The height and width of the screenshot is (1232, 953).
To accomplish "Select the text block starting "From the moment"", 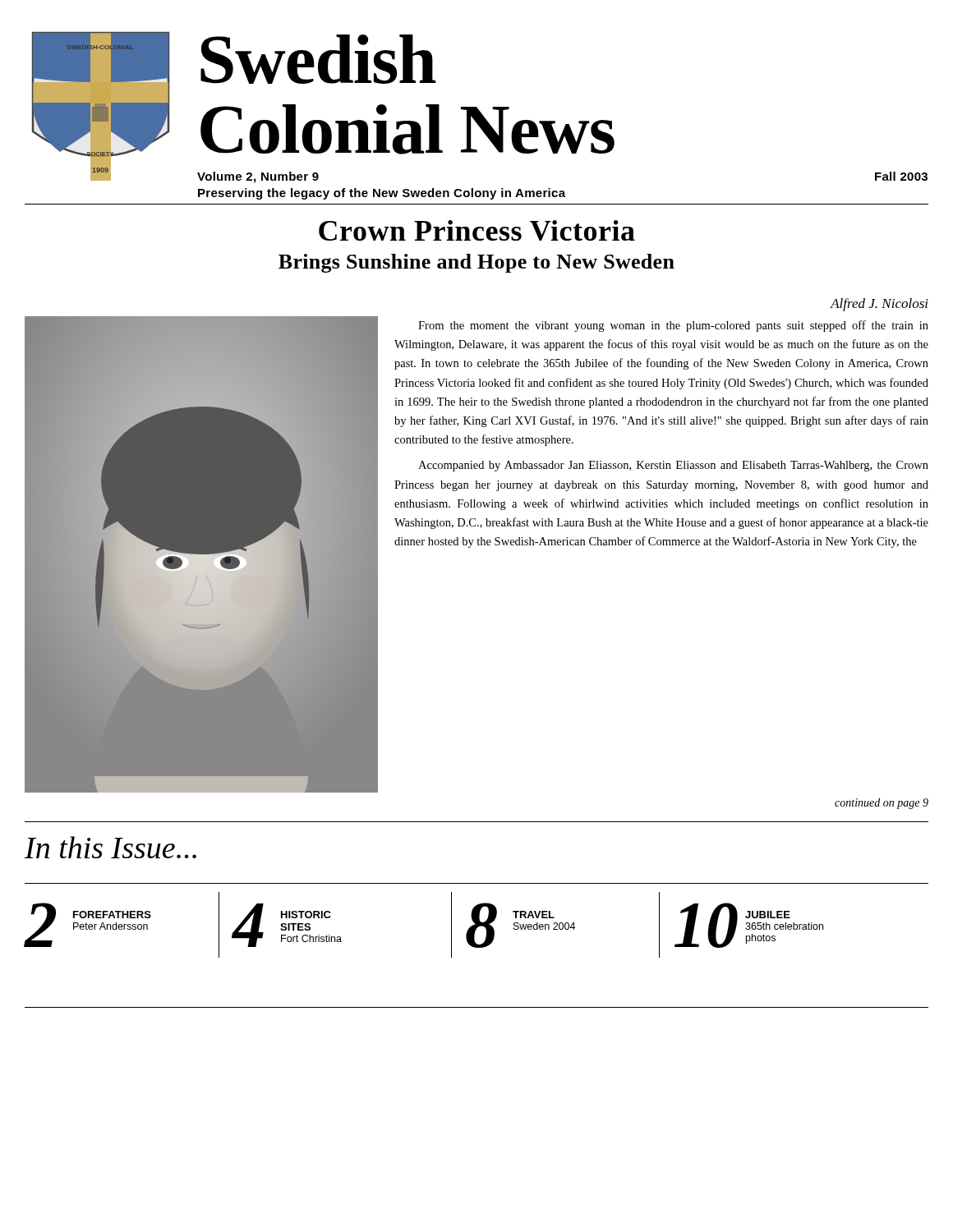I will click(661, 434).
